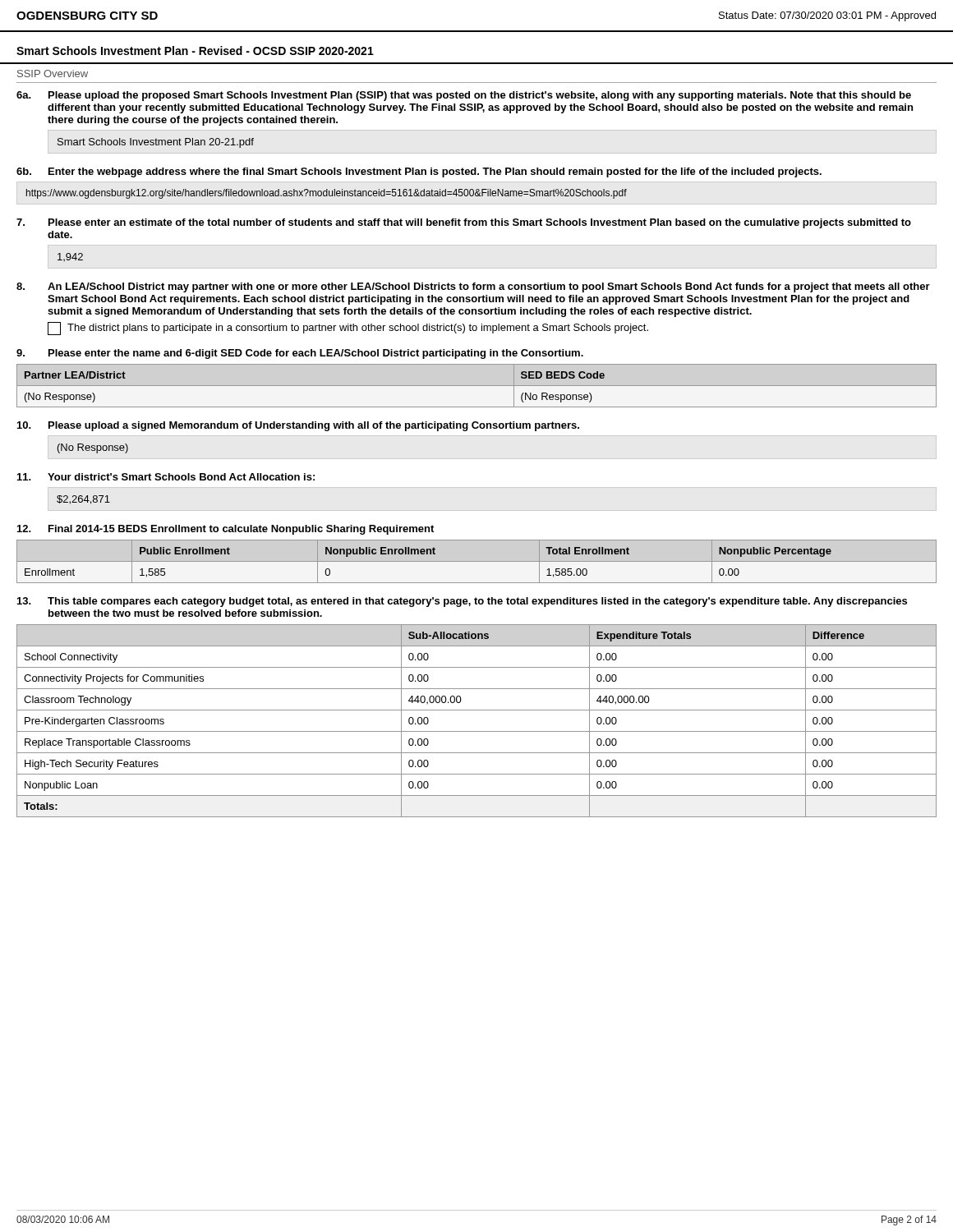This screenshot has height=1232, width=953.
Task: Click on the table containing "Nonpublic Enrollment"
Action: 476,561
